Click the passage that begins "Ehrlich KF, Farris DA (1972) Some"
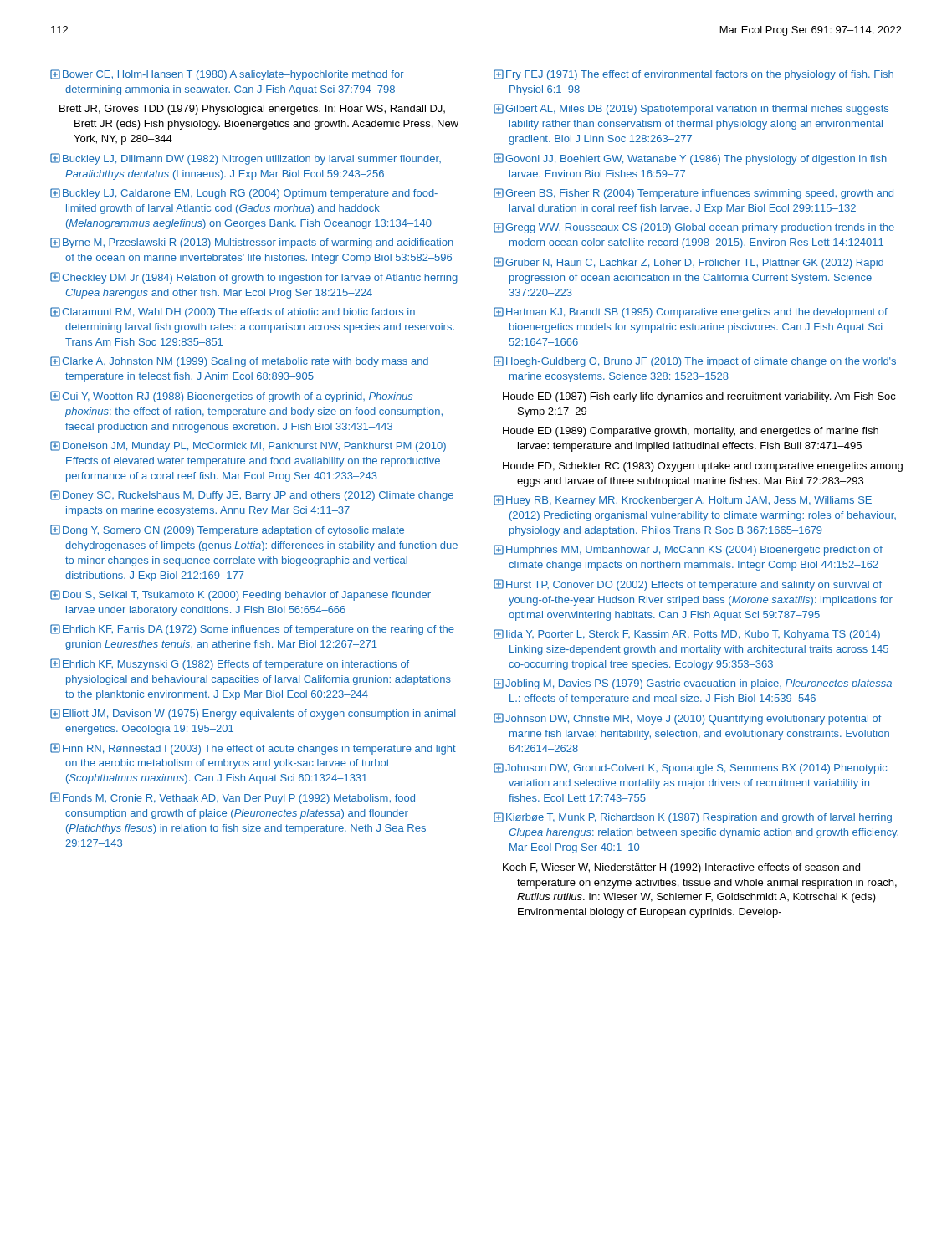 pos(252,637)
